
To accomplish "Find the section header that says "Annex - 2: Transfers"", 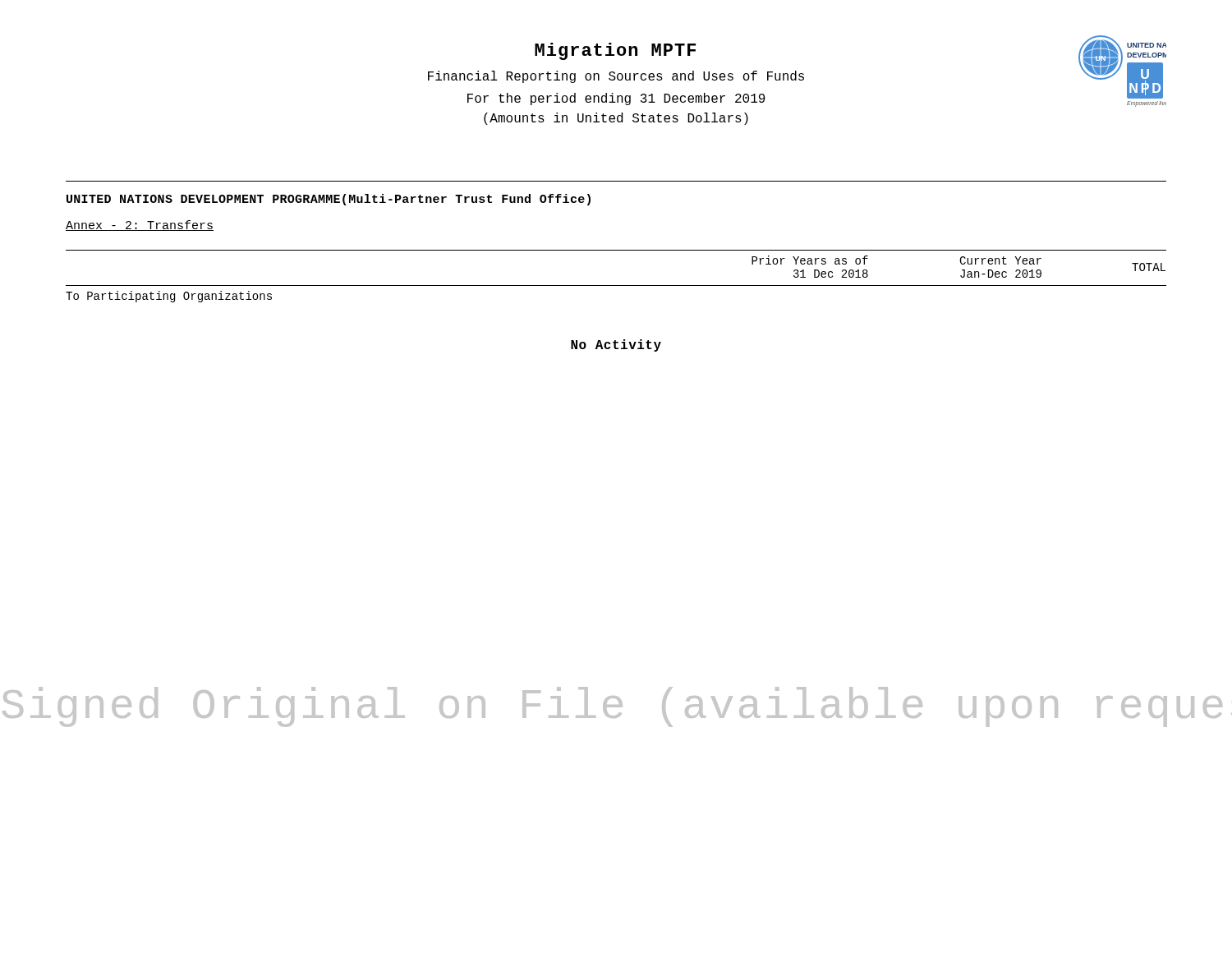I will tap(140, 226).
